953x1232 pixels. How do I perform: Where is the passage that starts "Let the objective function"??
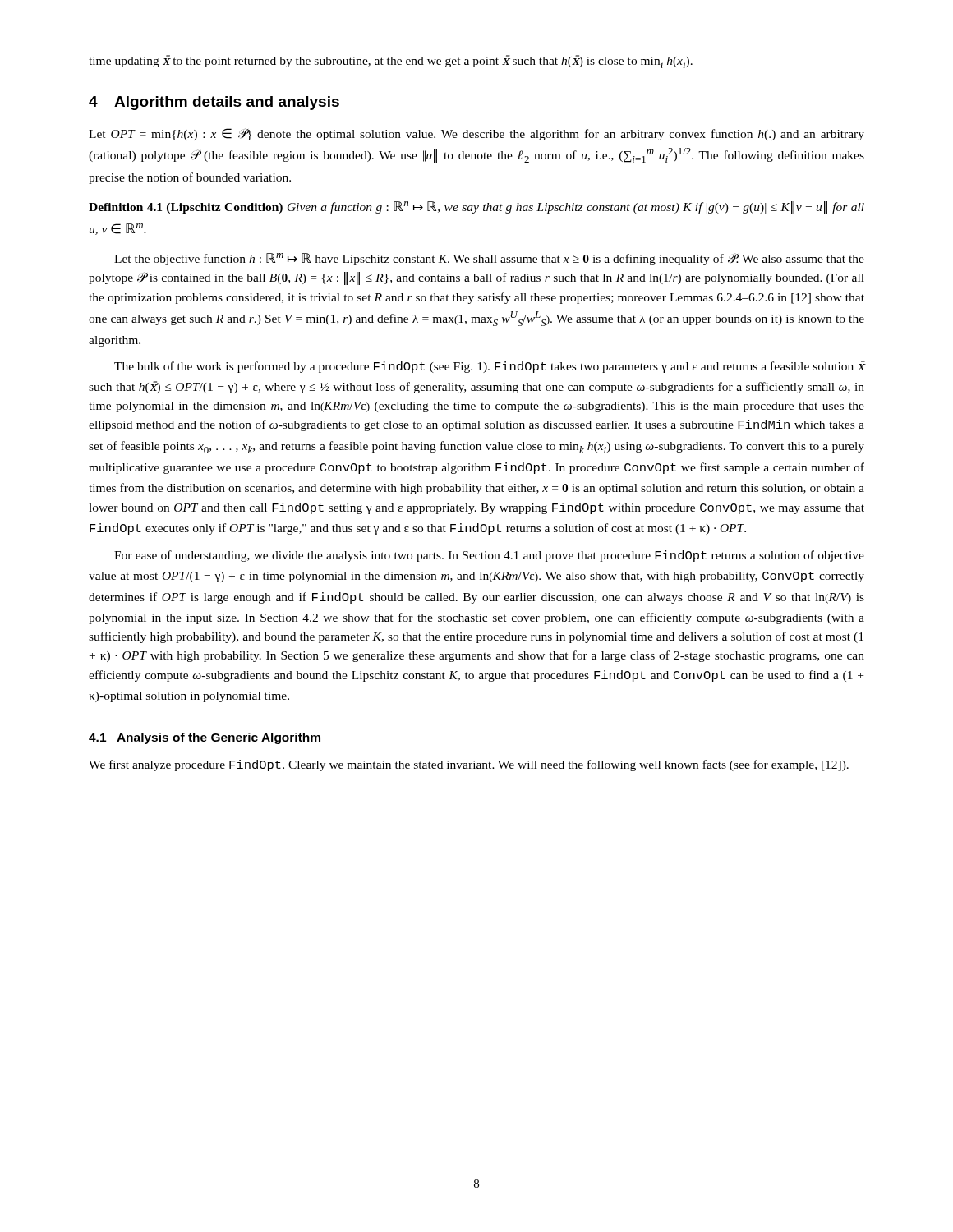click(476, 476)
